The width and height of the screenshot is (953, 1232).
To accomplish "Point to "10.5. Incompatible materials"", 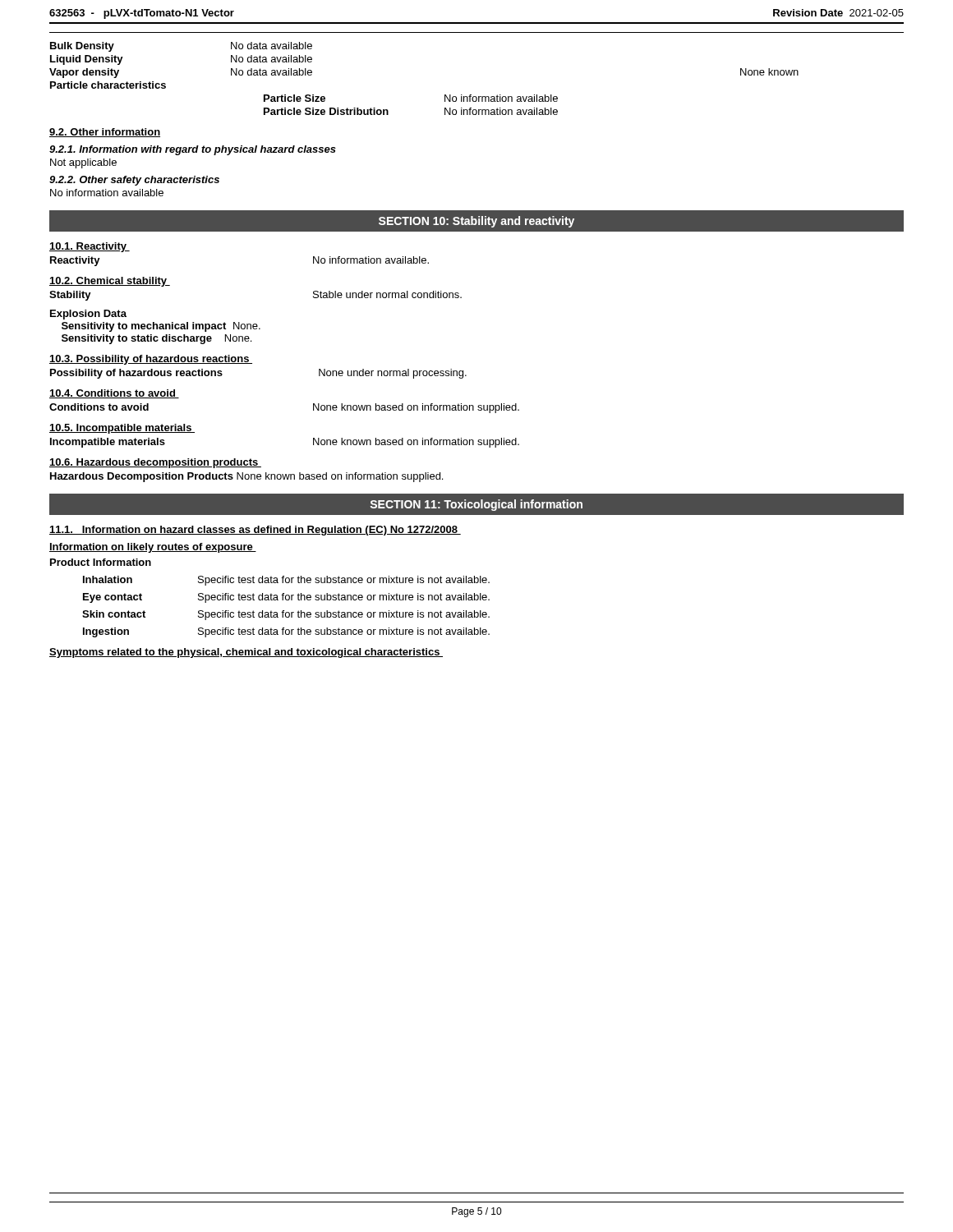I will [x=122, y=428].
